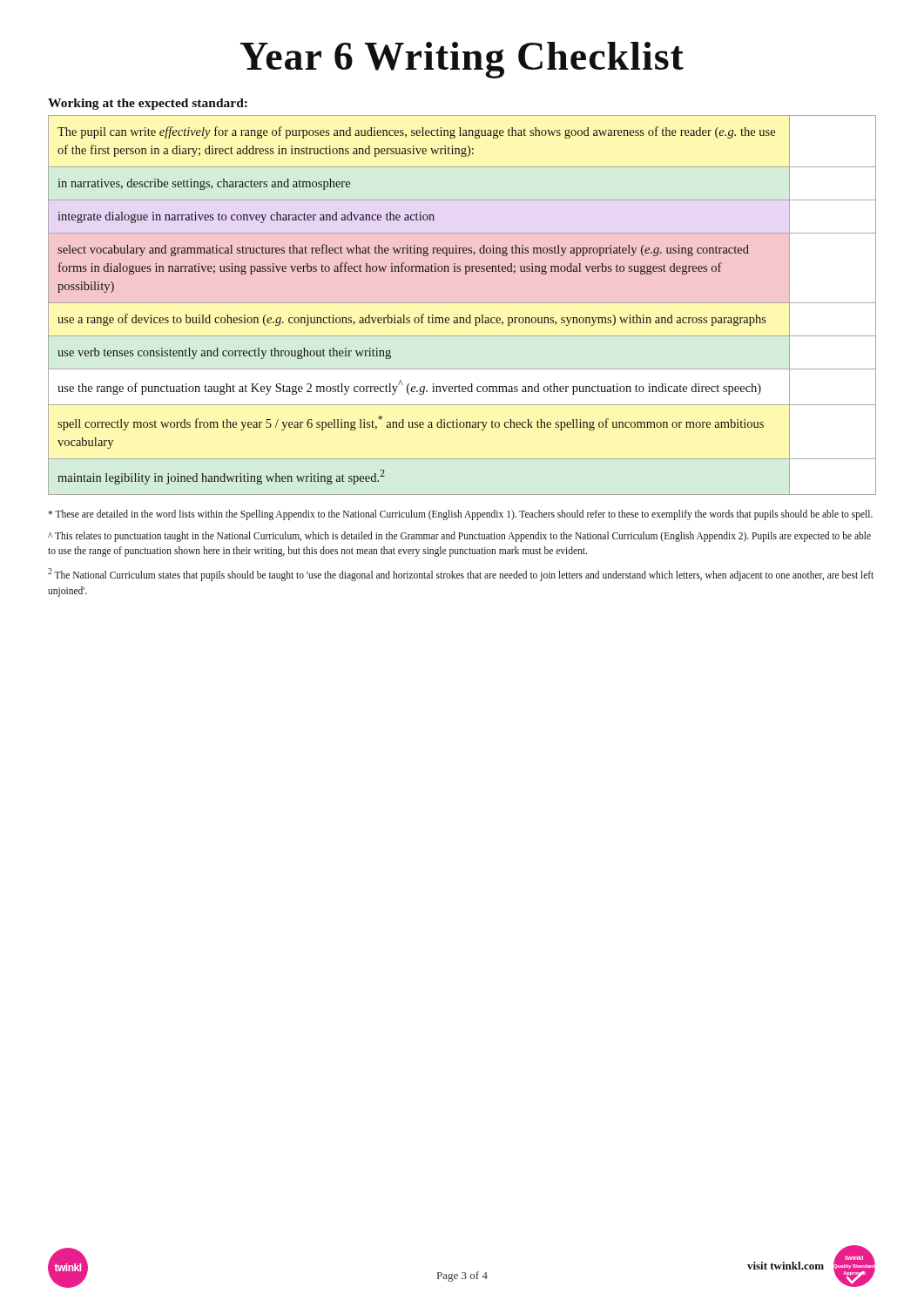Click on the footnote containing "2 The National Curriculum states that pupils should"
Viewport: 924px width, 1307px height.
point(461,581)
